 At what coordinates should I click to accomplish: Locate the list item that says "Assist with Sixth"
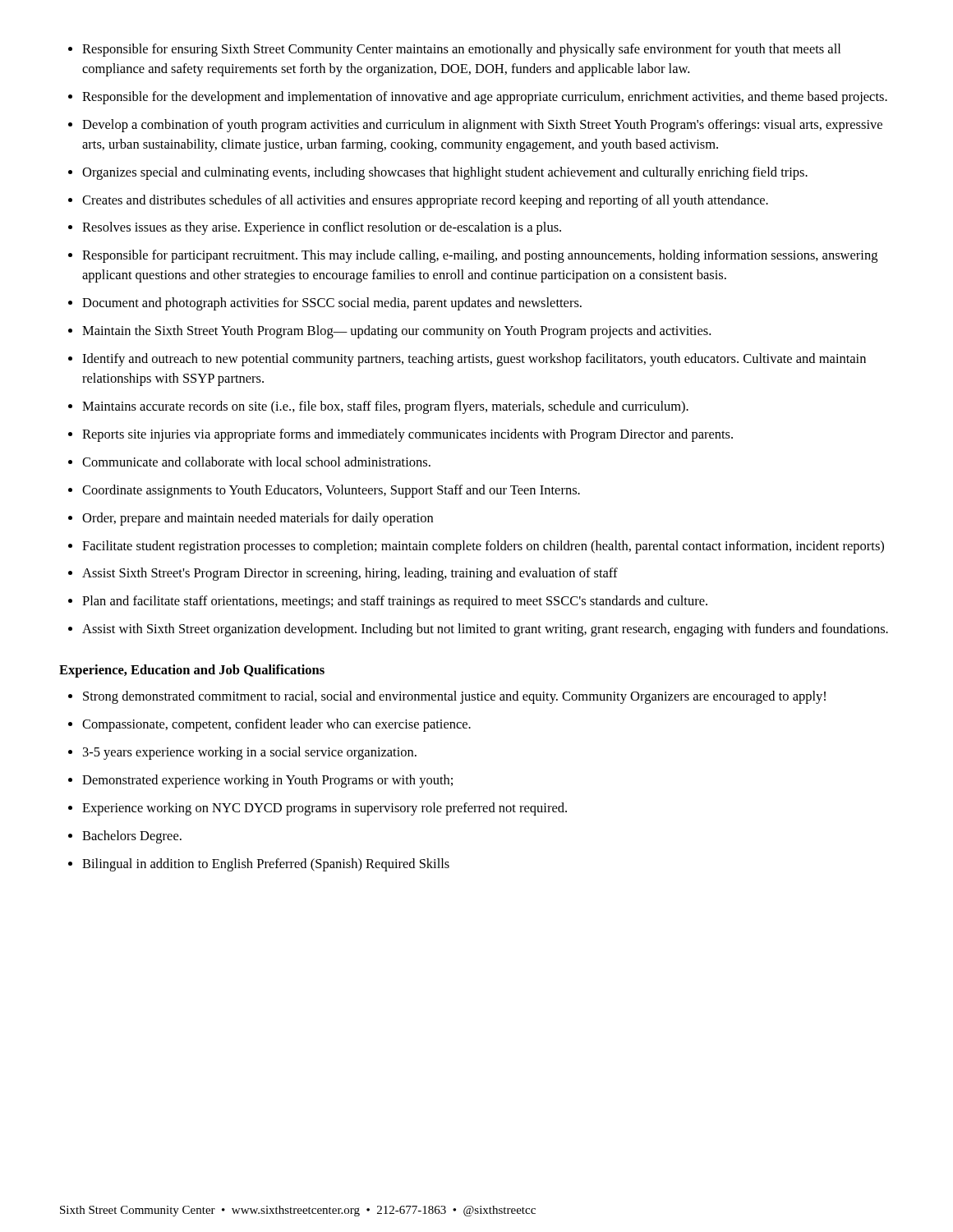(x=488, y=629)
